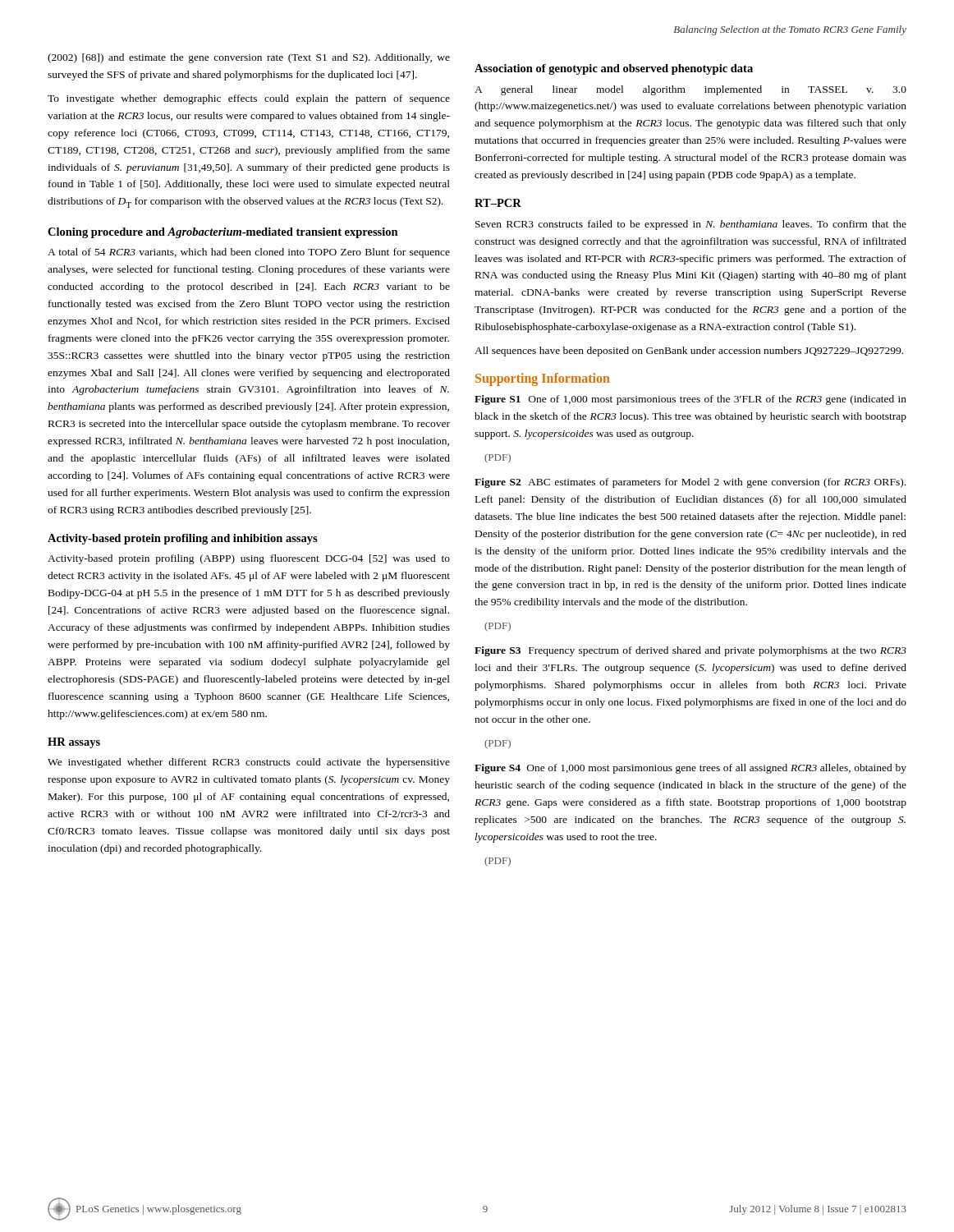
Task: Locate the section header containing "Activity-based protein profiling and"
Action: pyautogui.click(x=183, y=538)
